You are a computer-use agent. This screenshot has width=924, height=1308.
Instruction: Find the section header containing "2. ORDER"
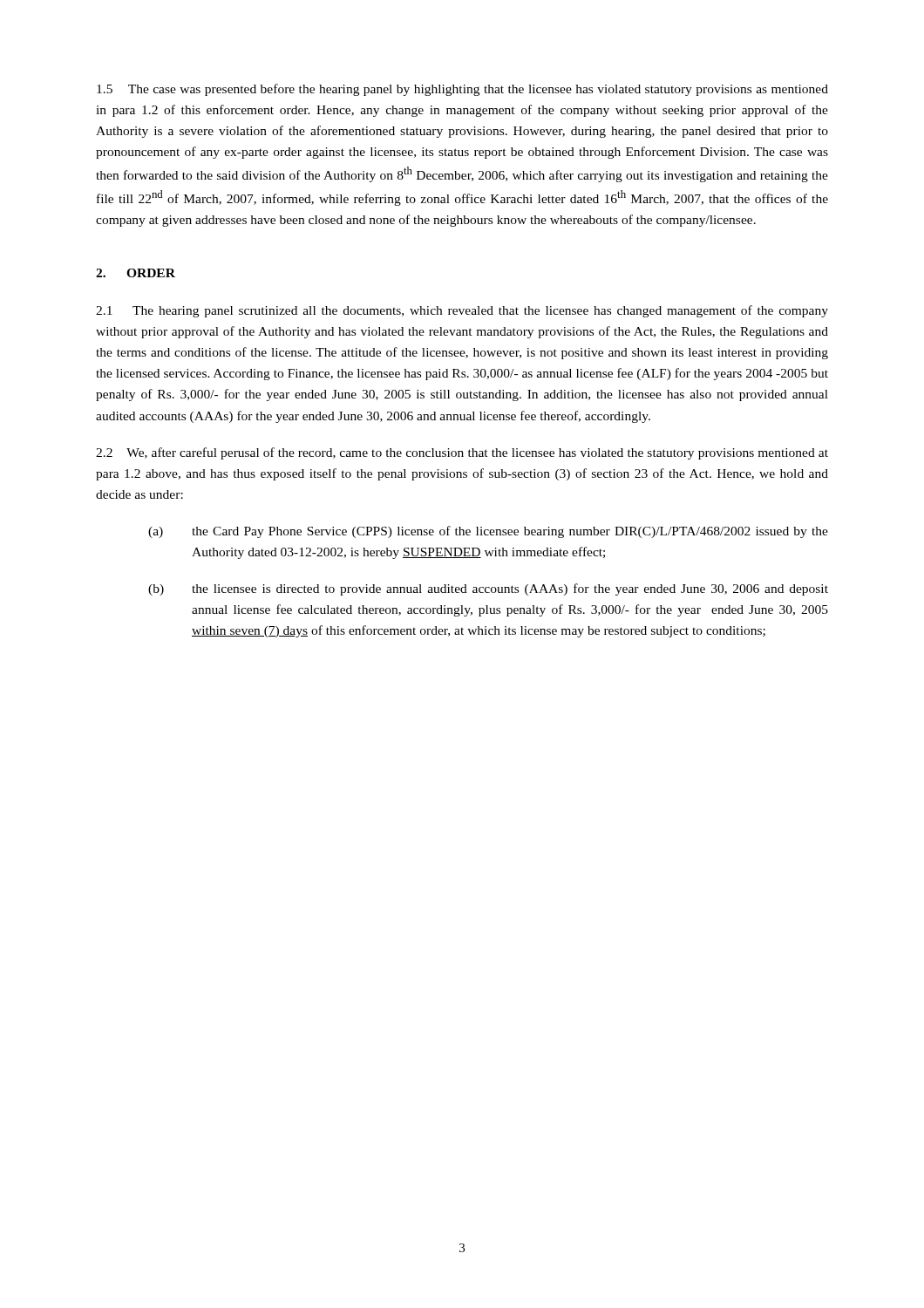point(136,273)
